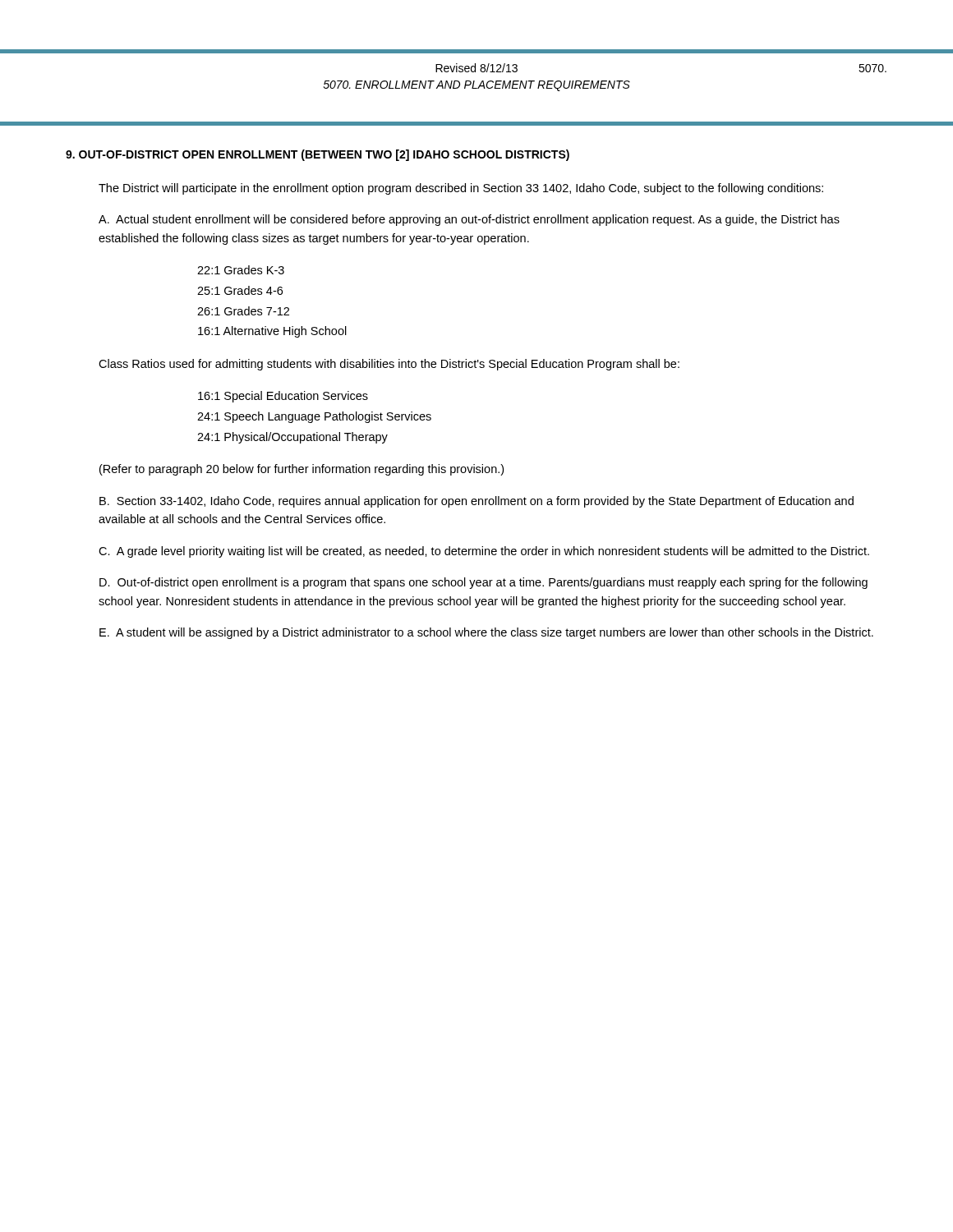Screen dimensions: 1232x953
Task: Select the text starting "D. Out-of-district open enrollment is a program"
Action: pos(483,592)
